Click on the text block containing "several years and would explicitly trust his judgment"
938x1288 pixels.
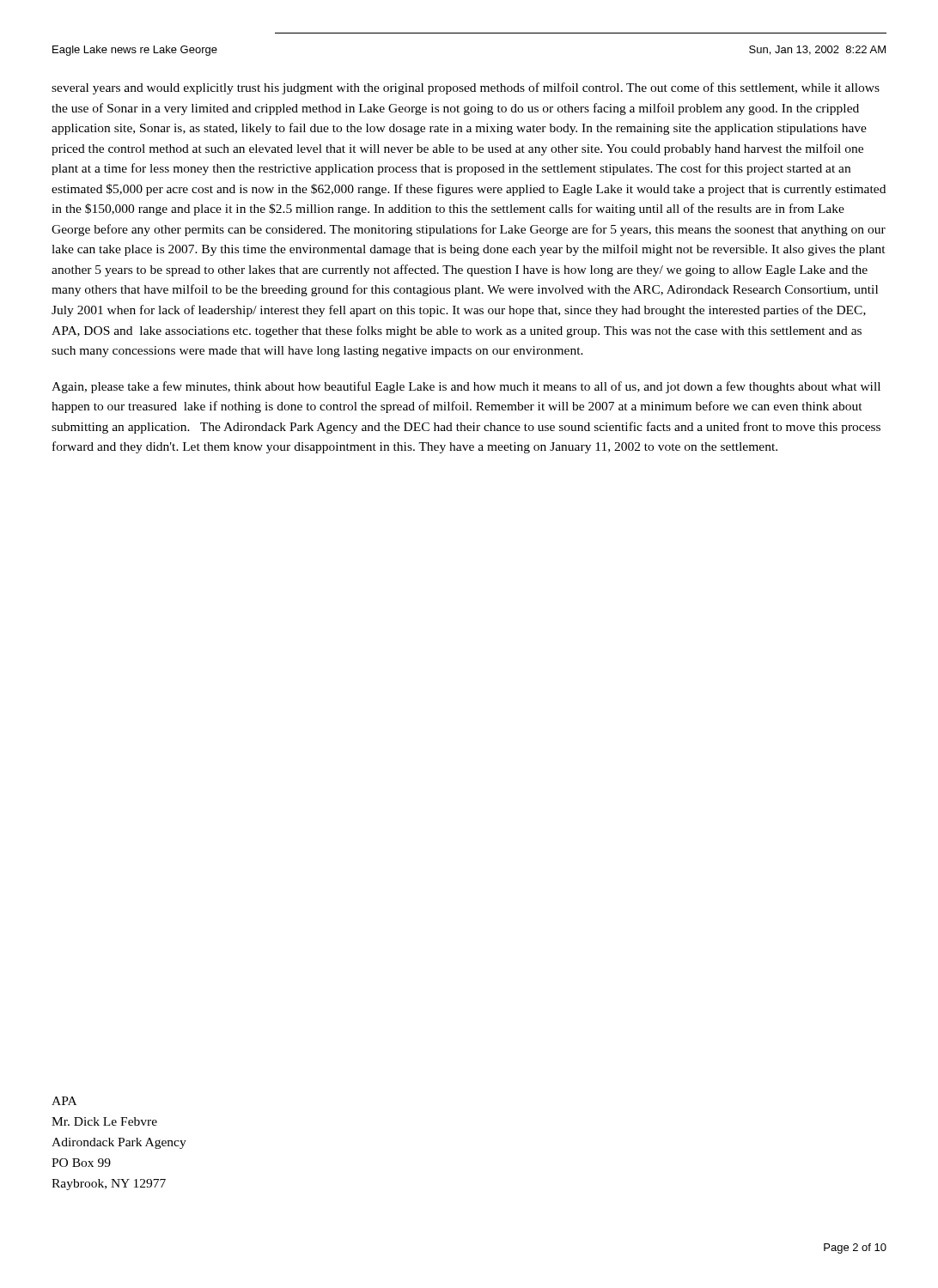coord(469,267)
